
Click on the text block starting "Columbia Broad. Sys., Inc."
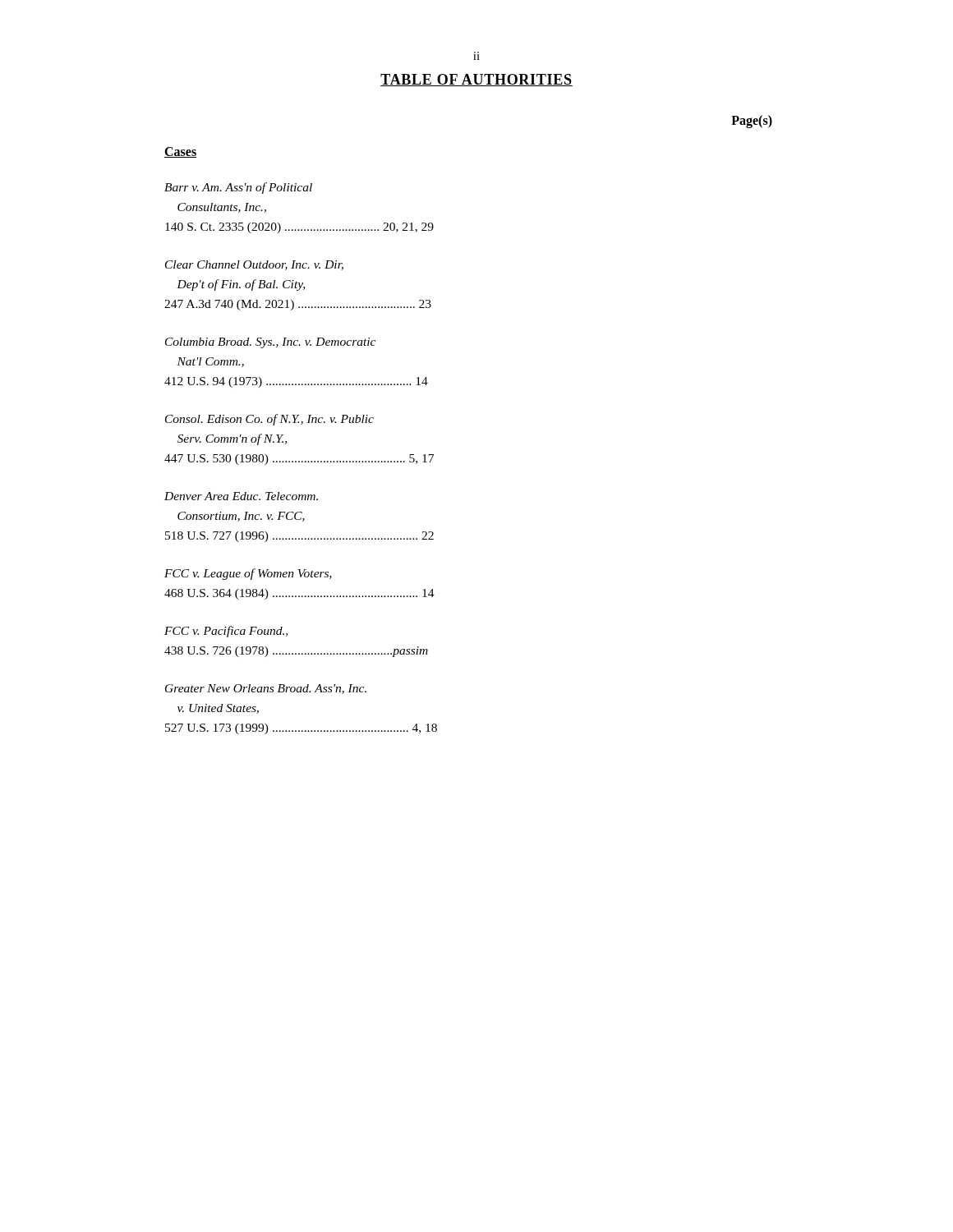click(x=270, y=343)
